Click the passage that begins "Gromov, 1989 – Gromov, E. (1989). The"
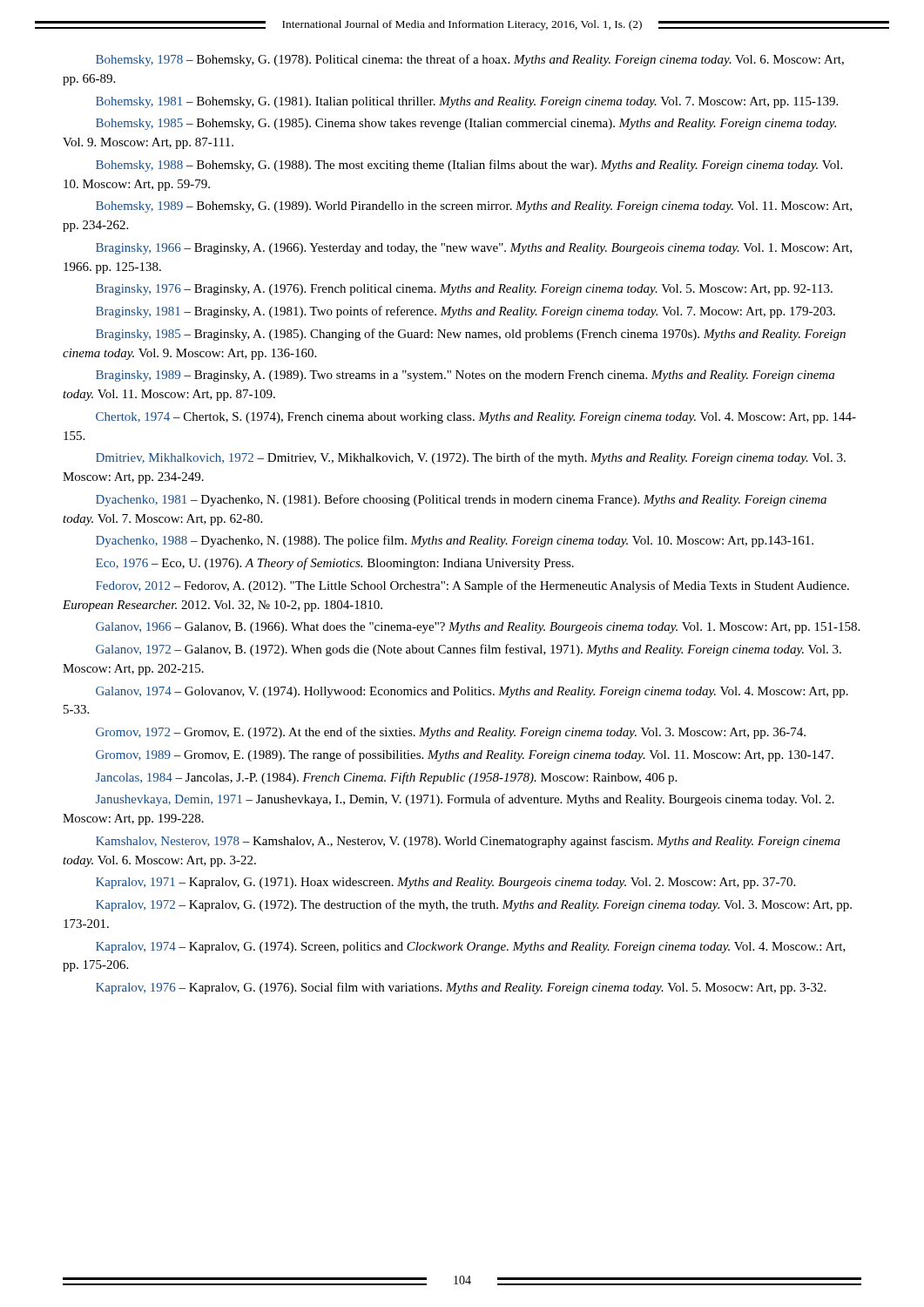Image resolution: width=924 pixels, height=1307 pixels. pyautogui.click(x=465, y=754)
